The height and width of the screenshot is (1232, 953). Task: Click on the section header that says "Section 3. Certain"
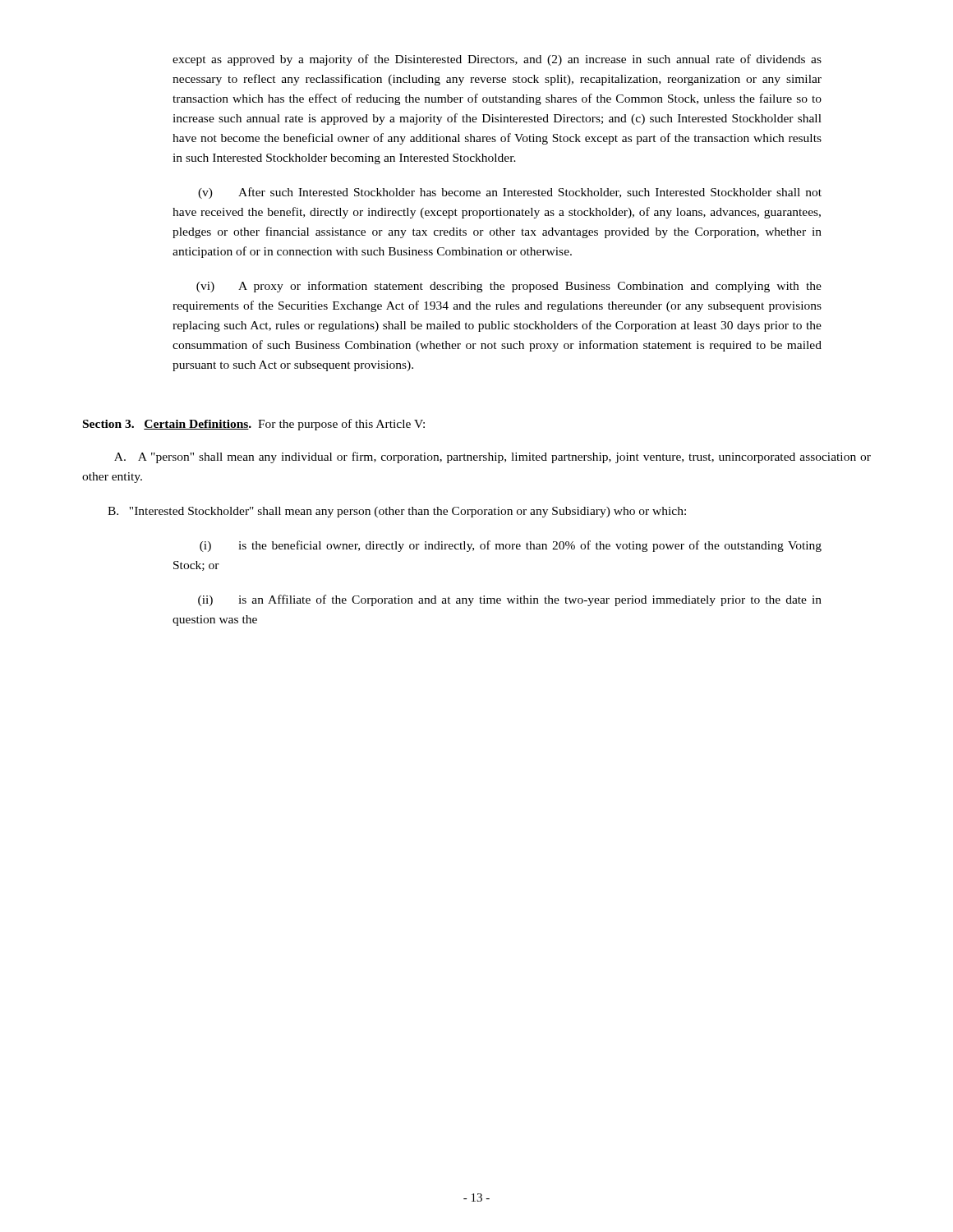click(x=254, y=424)
